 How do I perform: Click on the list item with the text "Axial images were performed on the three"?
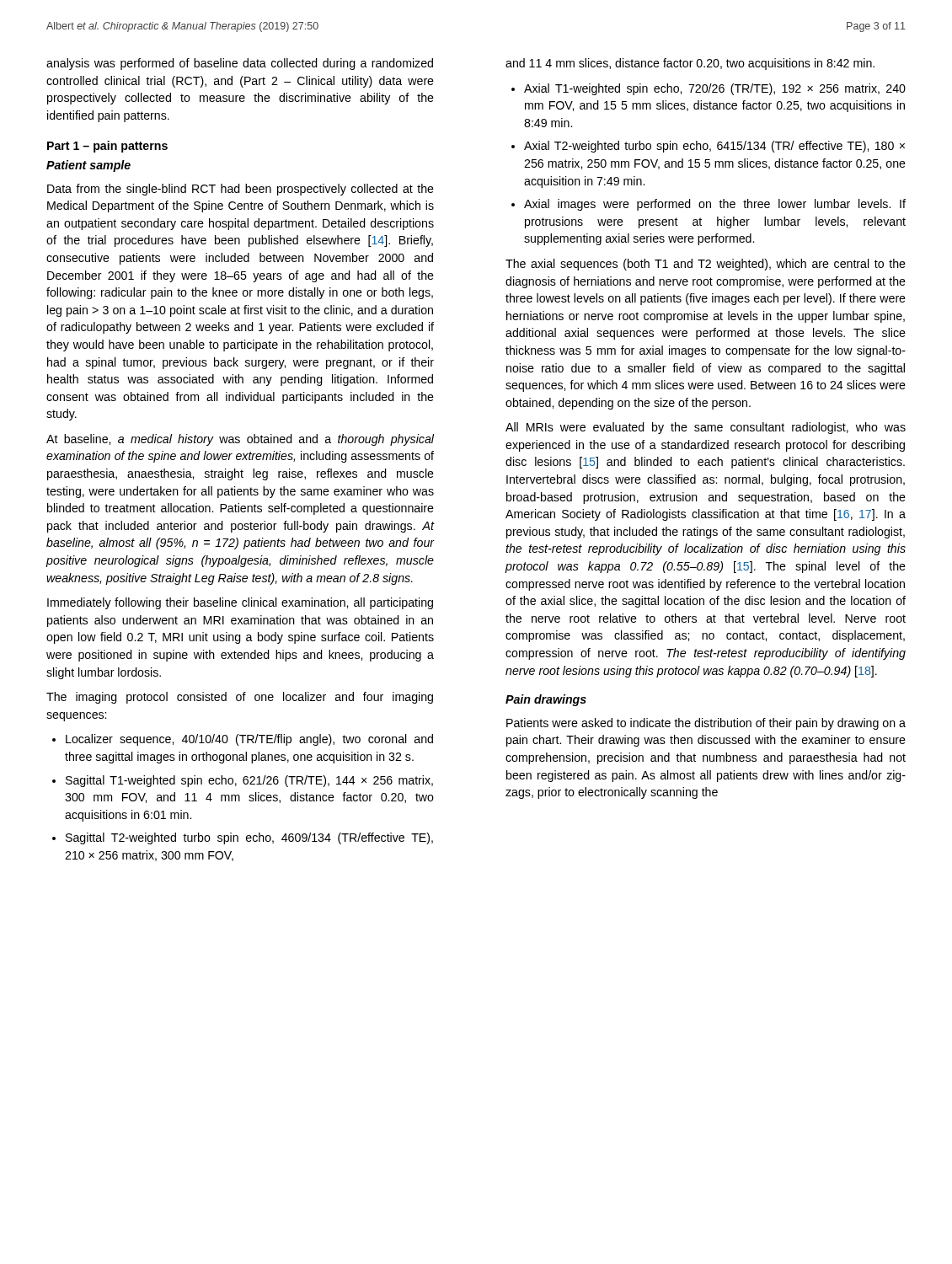pos(715,221)
